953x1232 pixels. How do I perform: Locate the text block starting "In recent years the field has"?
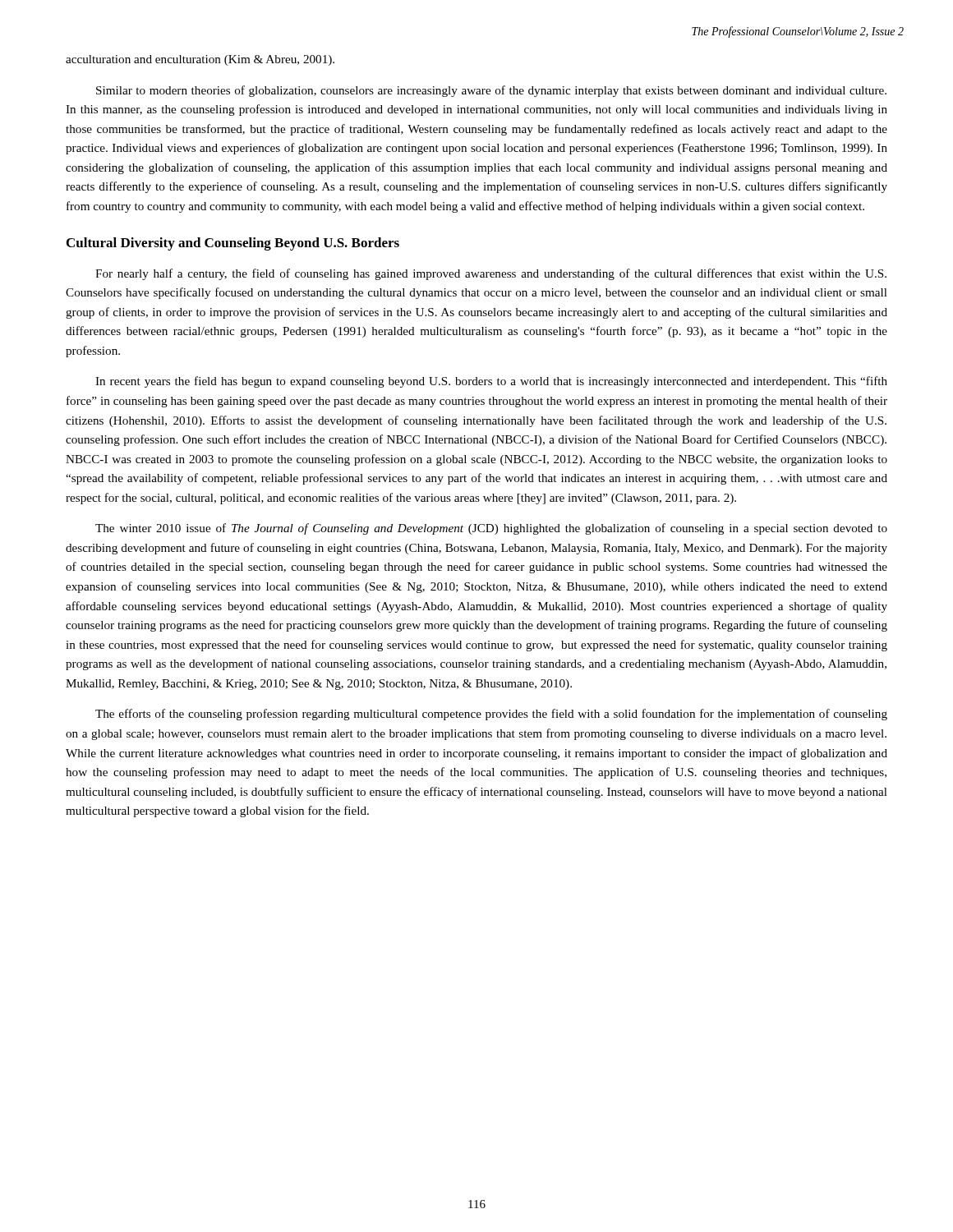point(476,439)
